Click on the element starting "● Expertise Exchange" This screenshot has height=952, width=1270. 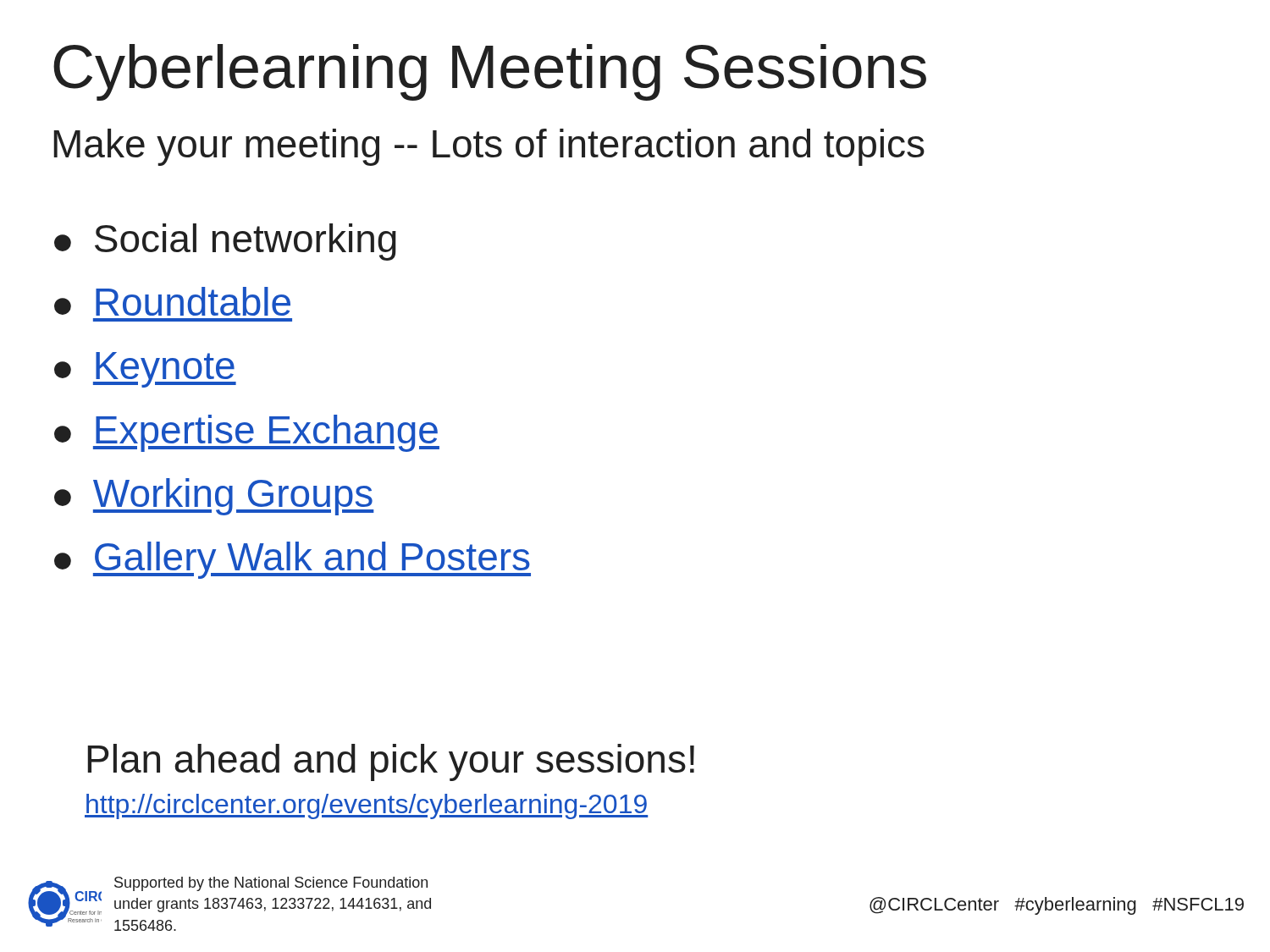click(245, 431)
